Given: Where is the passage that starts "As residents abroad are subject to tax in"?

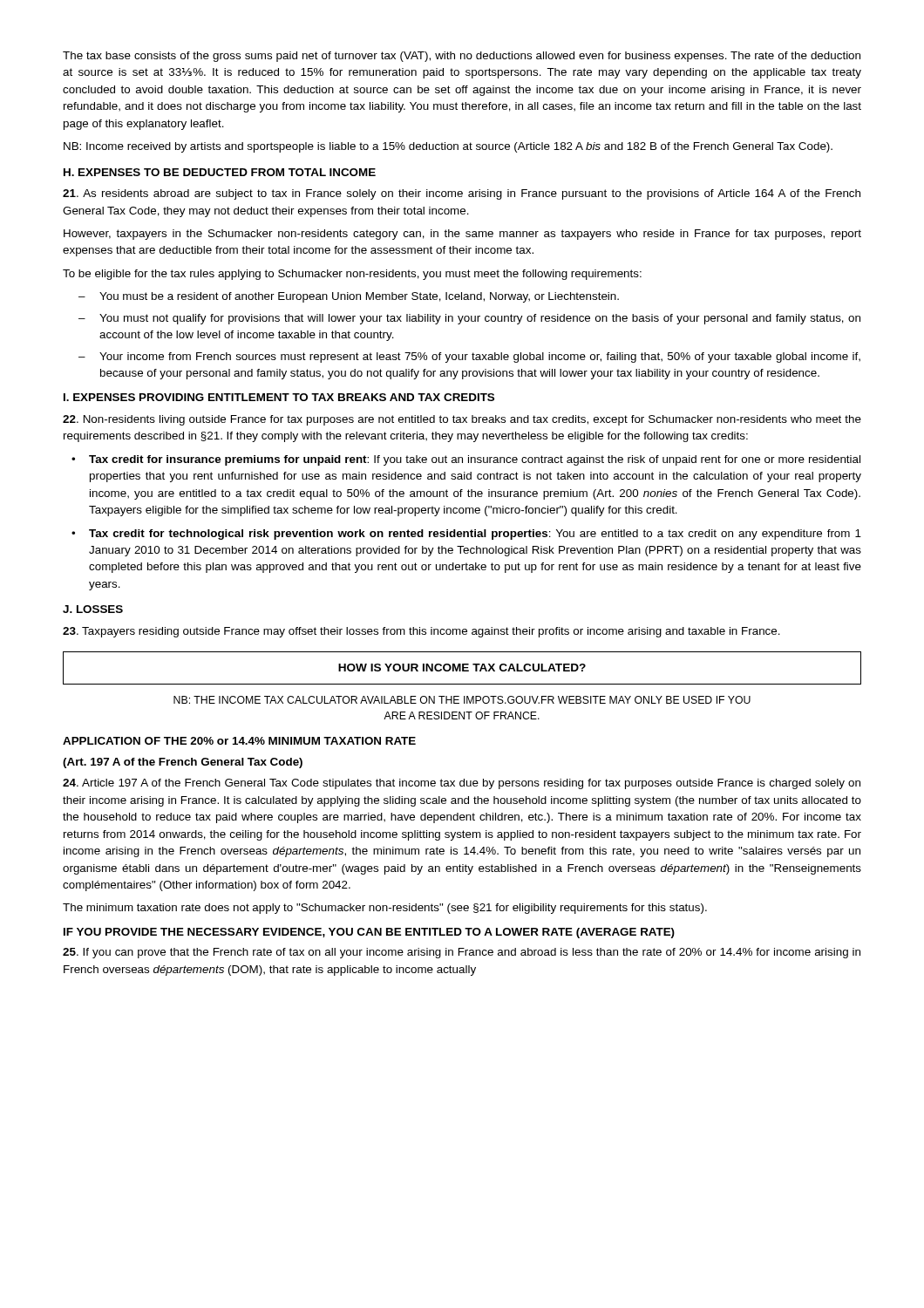Looking at the screenshot, I should (462, 202).
